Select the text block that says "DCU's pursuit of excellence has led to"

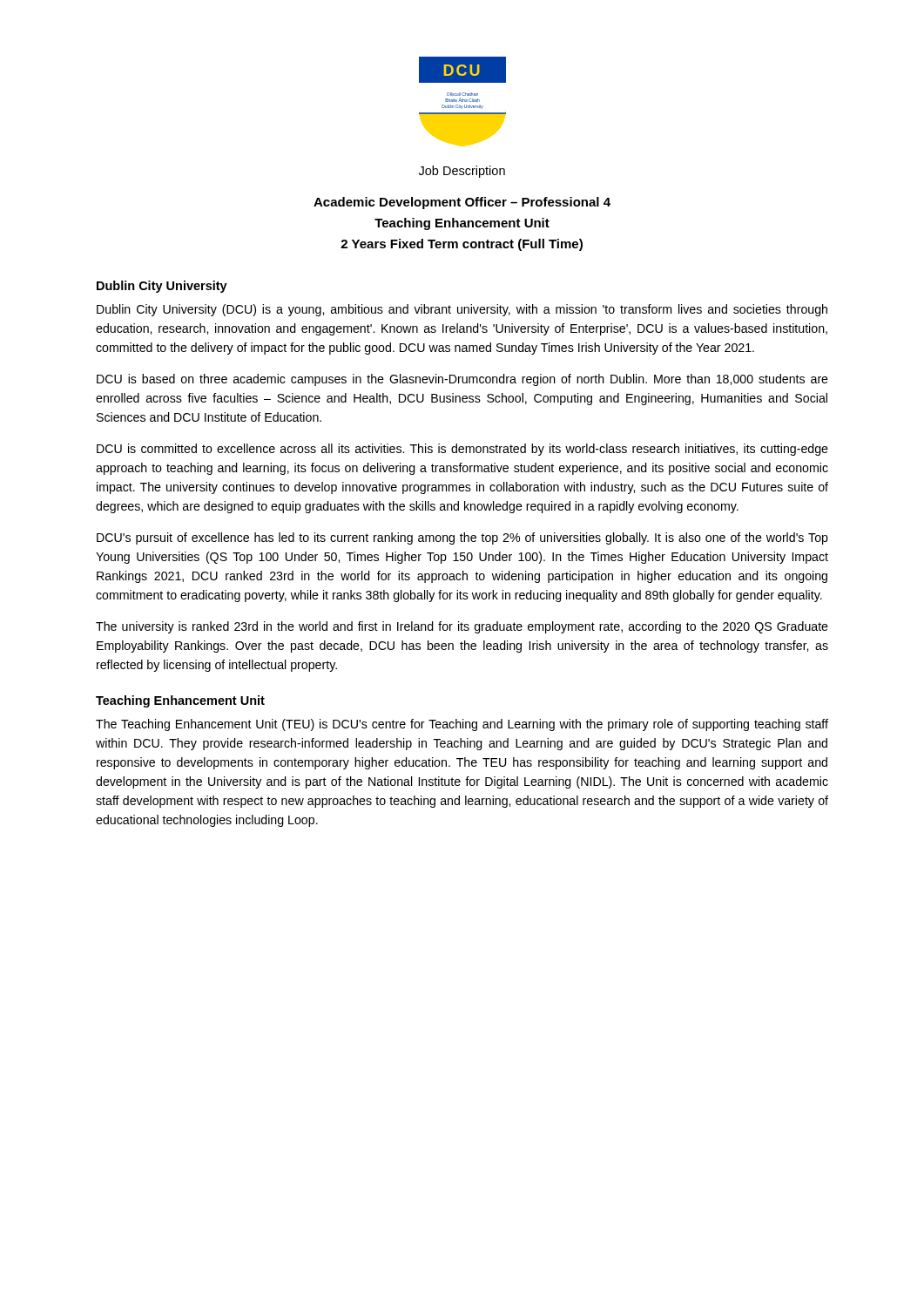tap(462, 566)
